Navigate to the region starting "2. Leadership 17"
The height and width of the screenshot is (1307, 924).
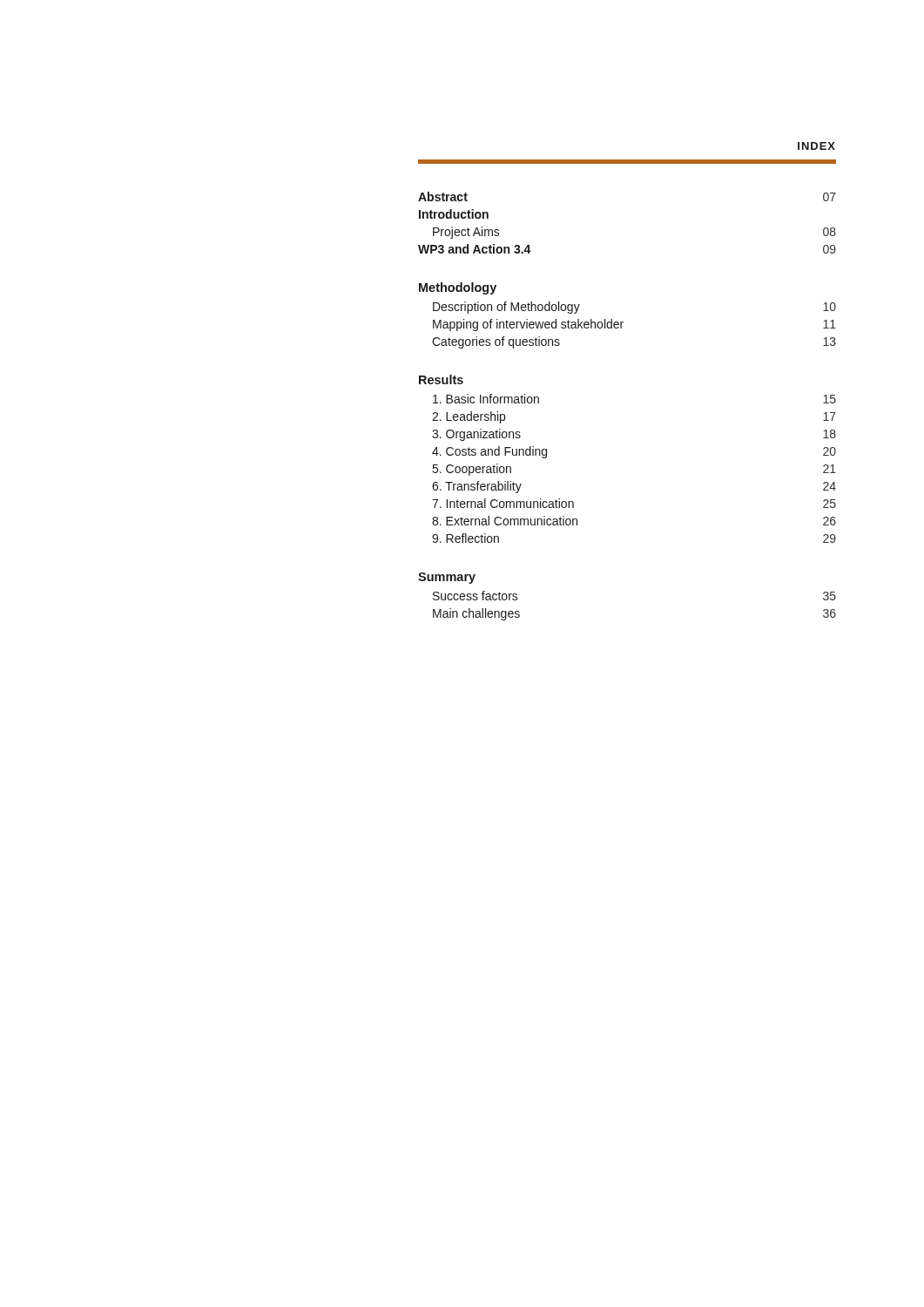point(466,417)
